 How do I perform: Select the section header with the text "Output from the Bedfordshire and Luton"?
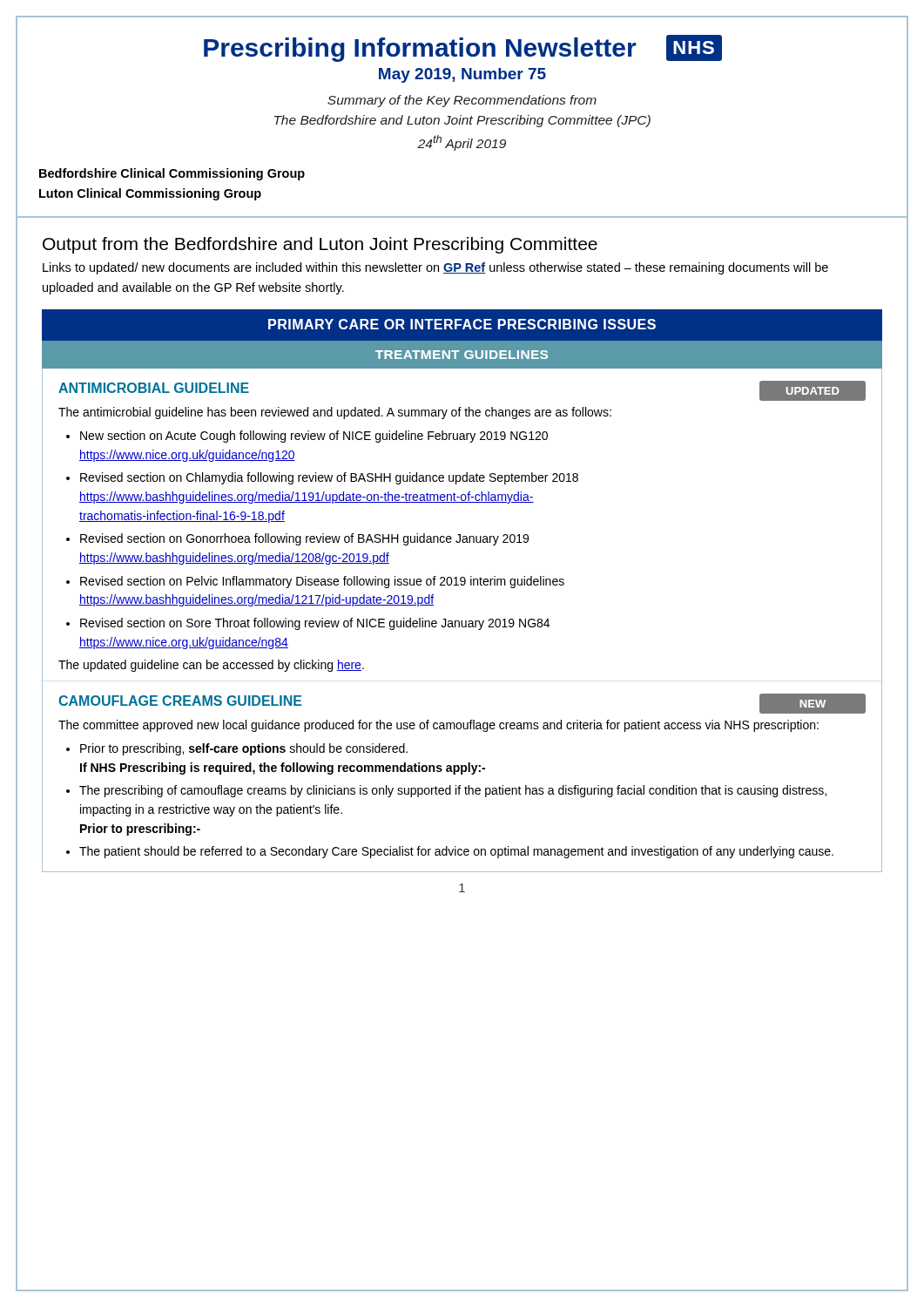(x=320, y=244)
